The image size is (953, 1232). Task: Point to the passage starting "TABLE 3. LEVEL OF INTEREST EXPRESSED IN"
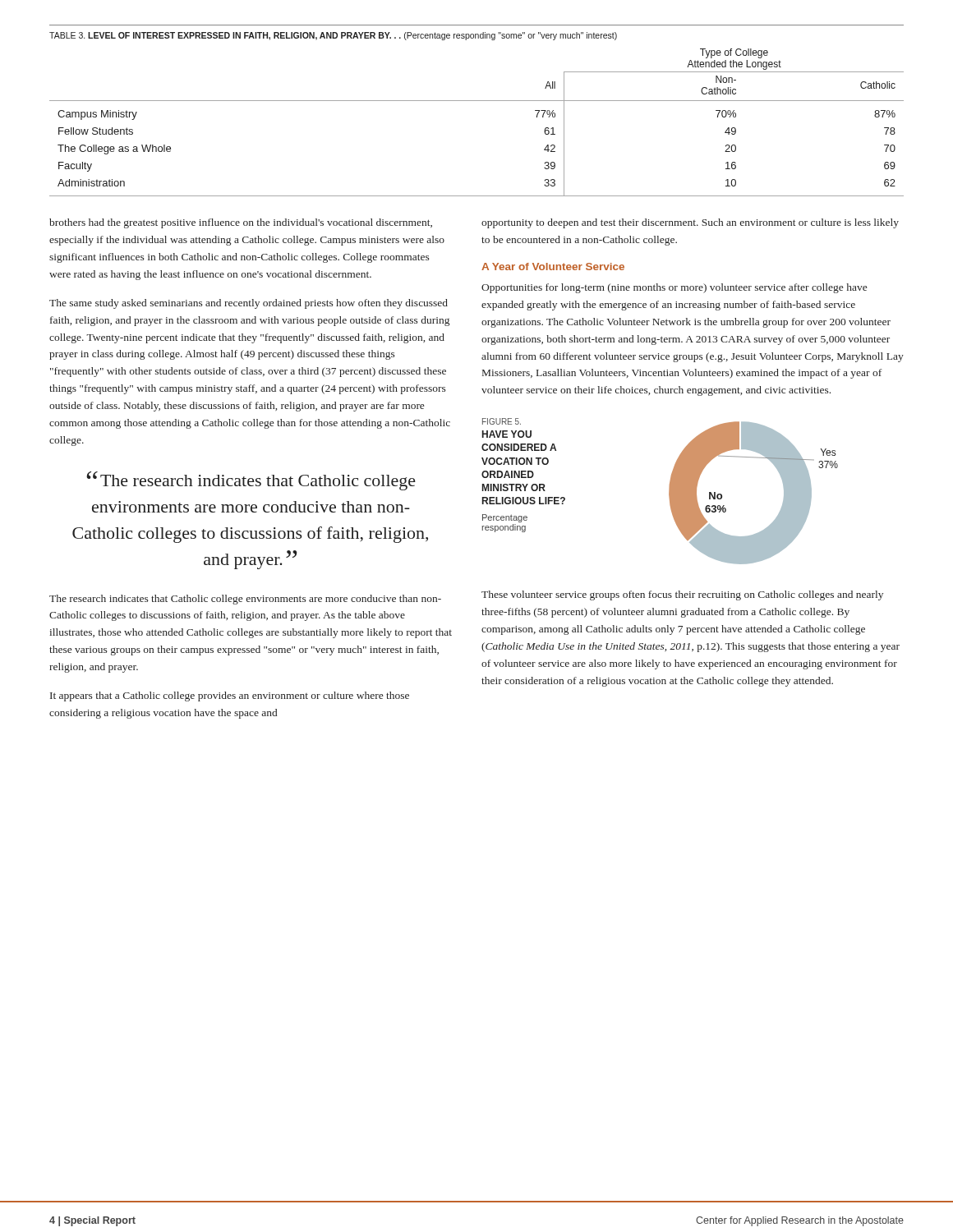click(x=333, y=35)
